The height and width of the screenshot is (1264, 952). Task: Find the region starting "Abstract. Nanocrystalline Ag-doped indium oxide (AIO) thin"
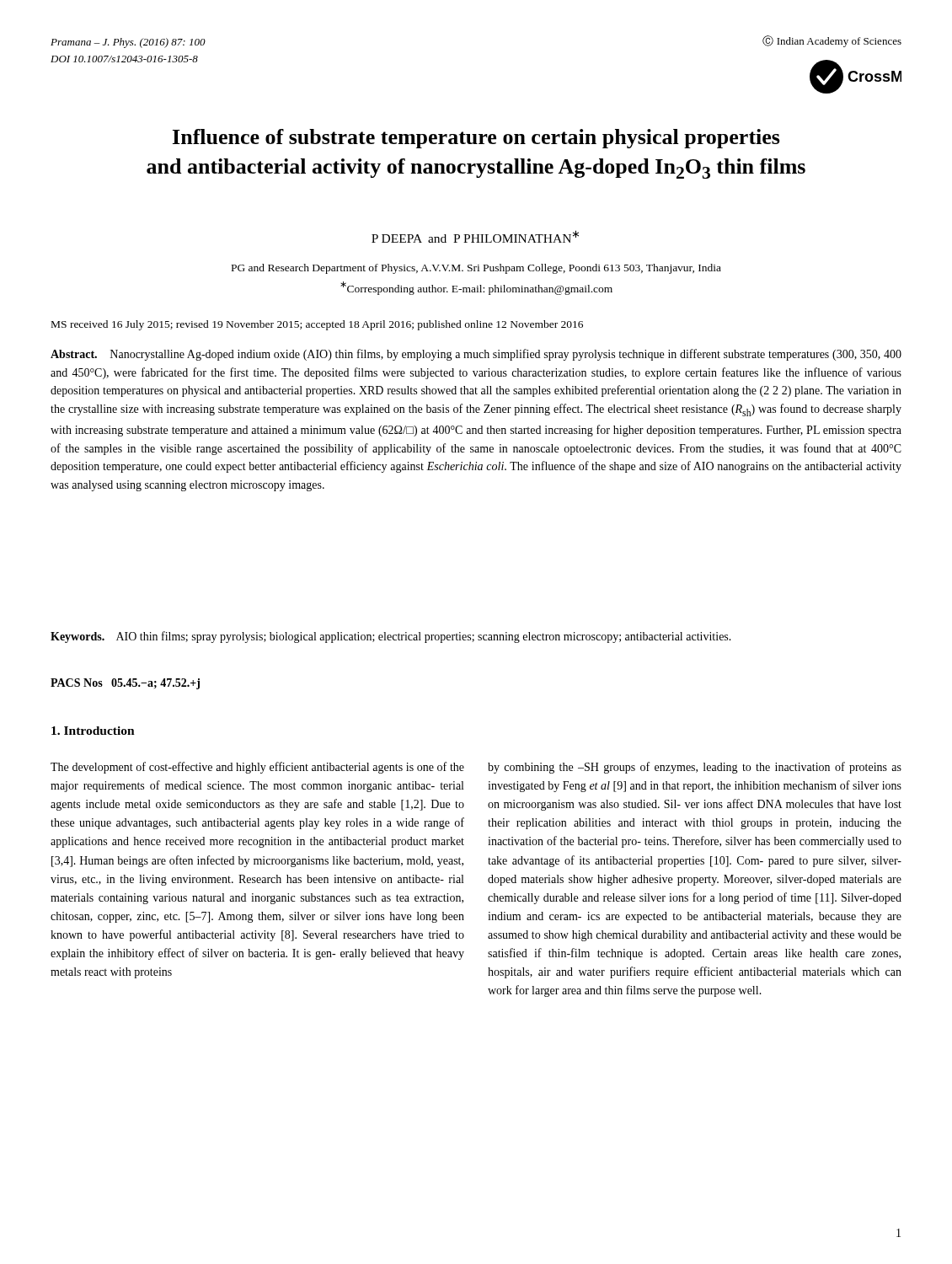point(476,420)
